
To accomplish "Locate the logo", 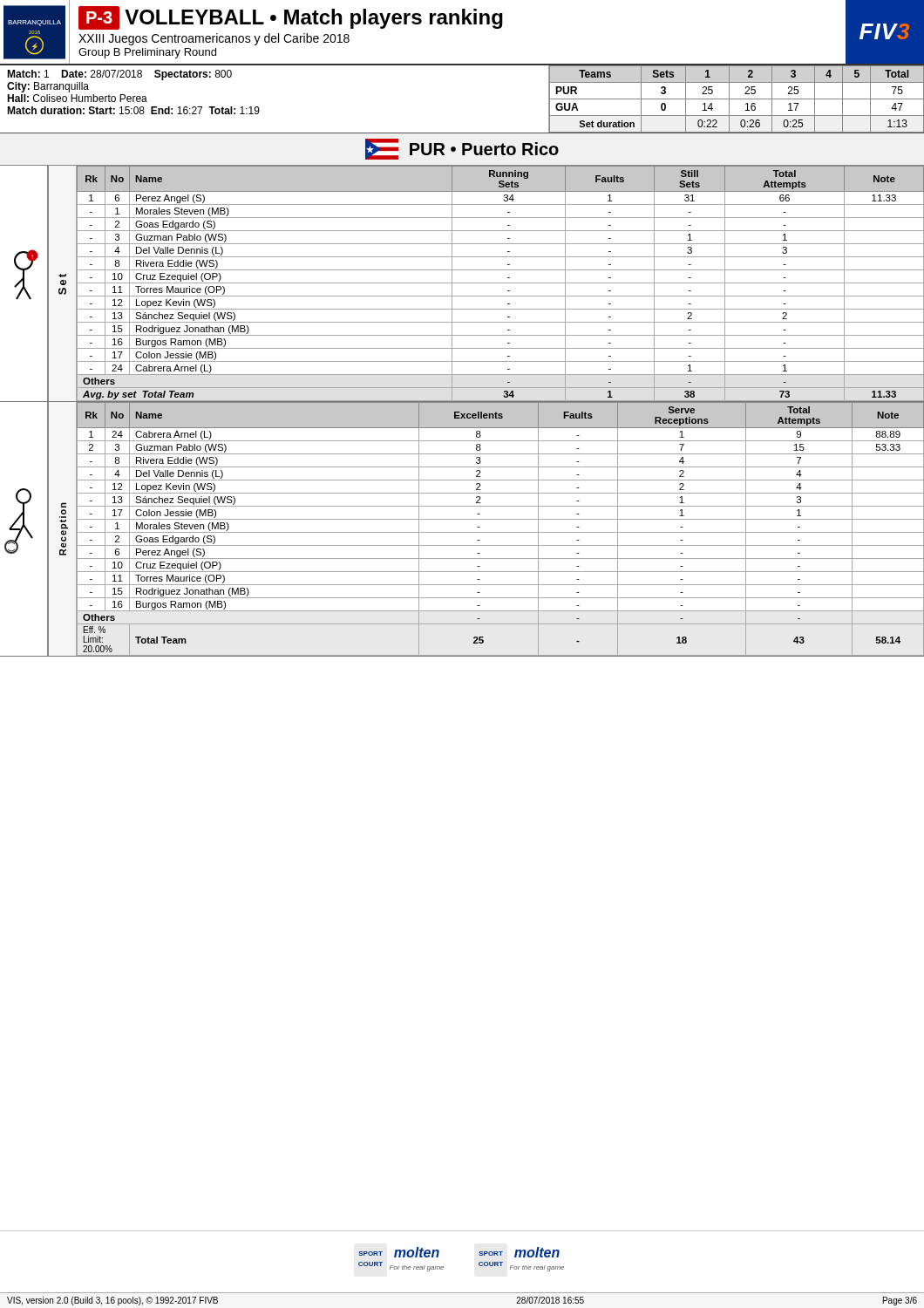I will pos(462,1257).
